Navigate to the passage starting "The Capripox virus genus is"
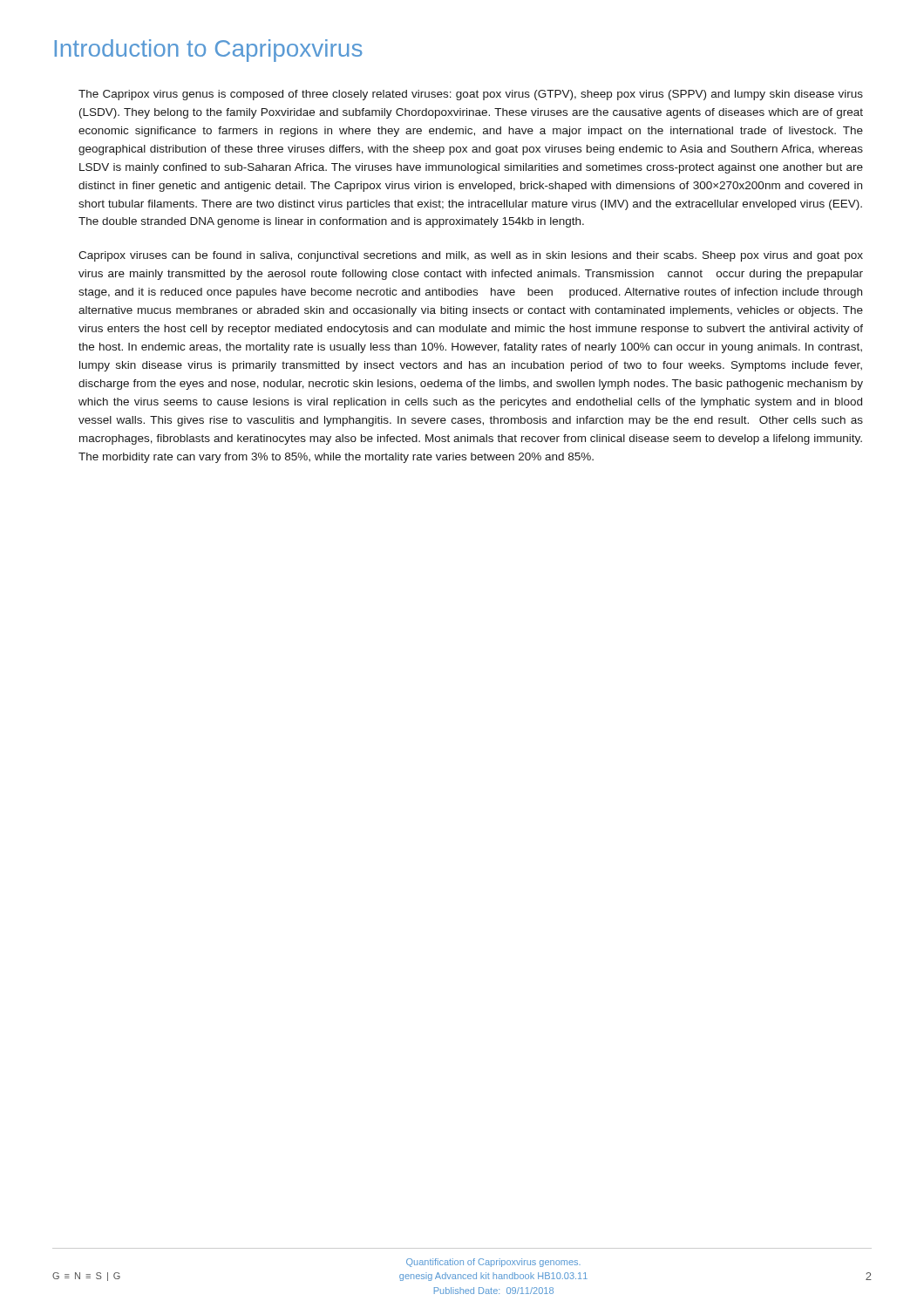Screen dimensions: 1308x924 (462, 158)
